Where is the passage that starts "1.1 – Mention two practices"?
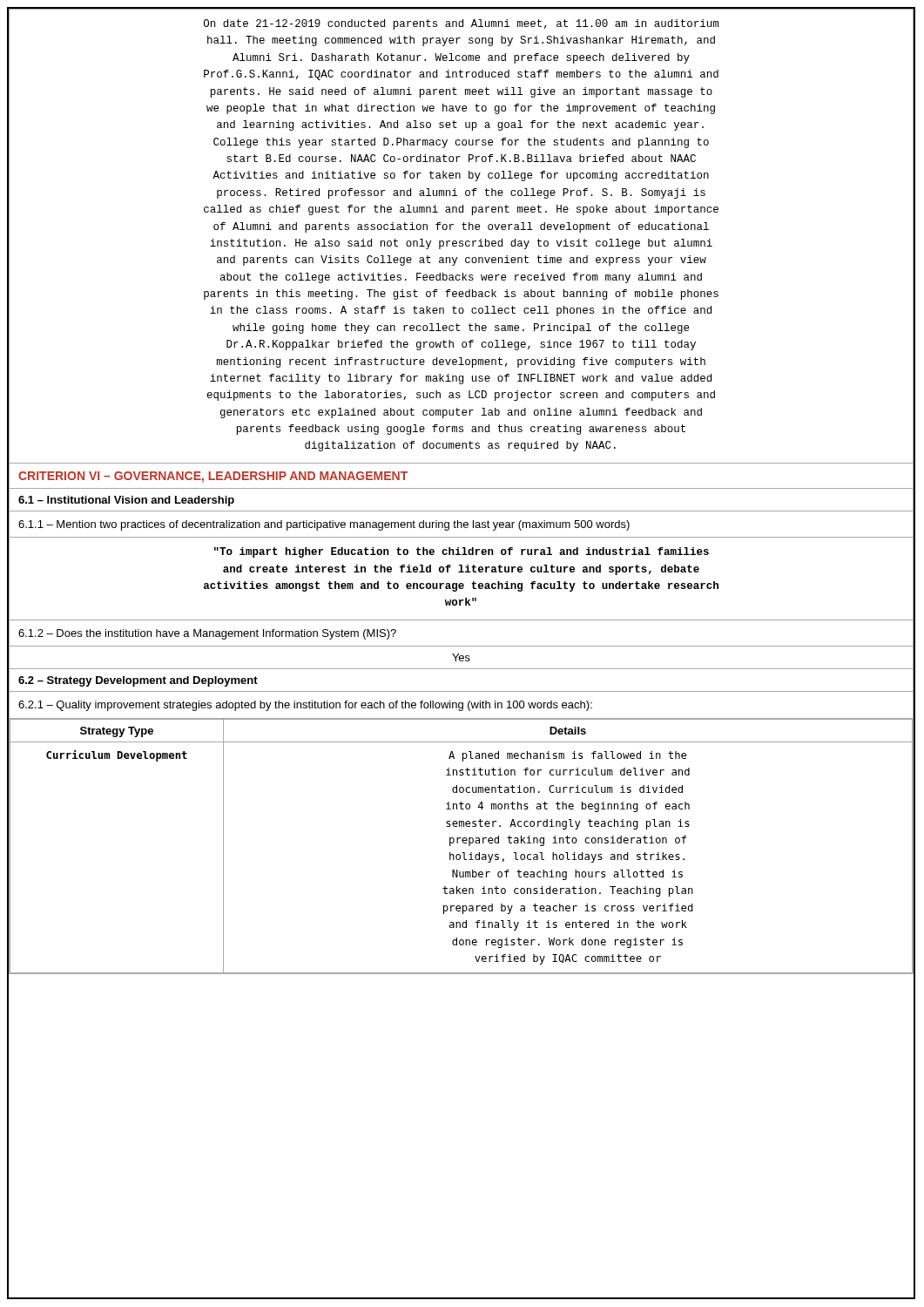The width and height of the screenshot is (924, 1307). pos(324,524)
